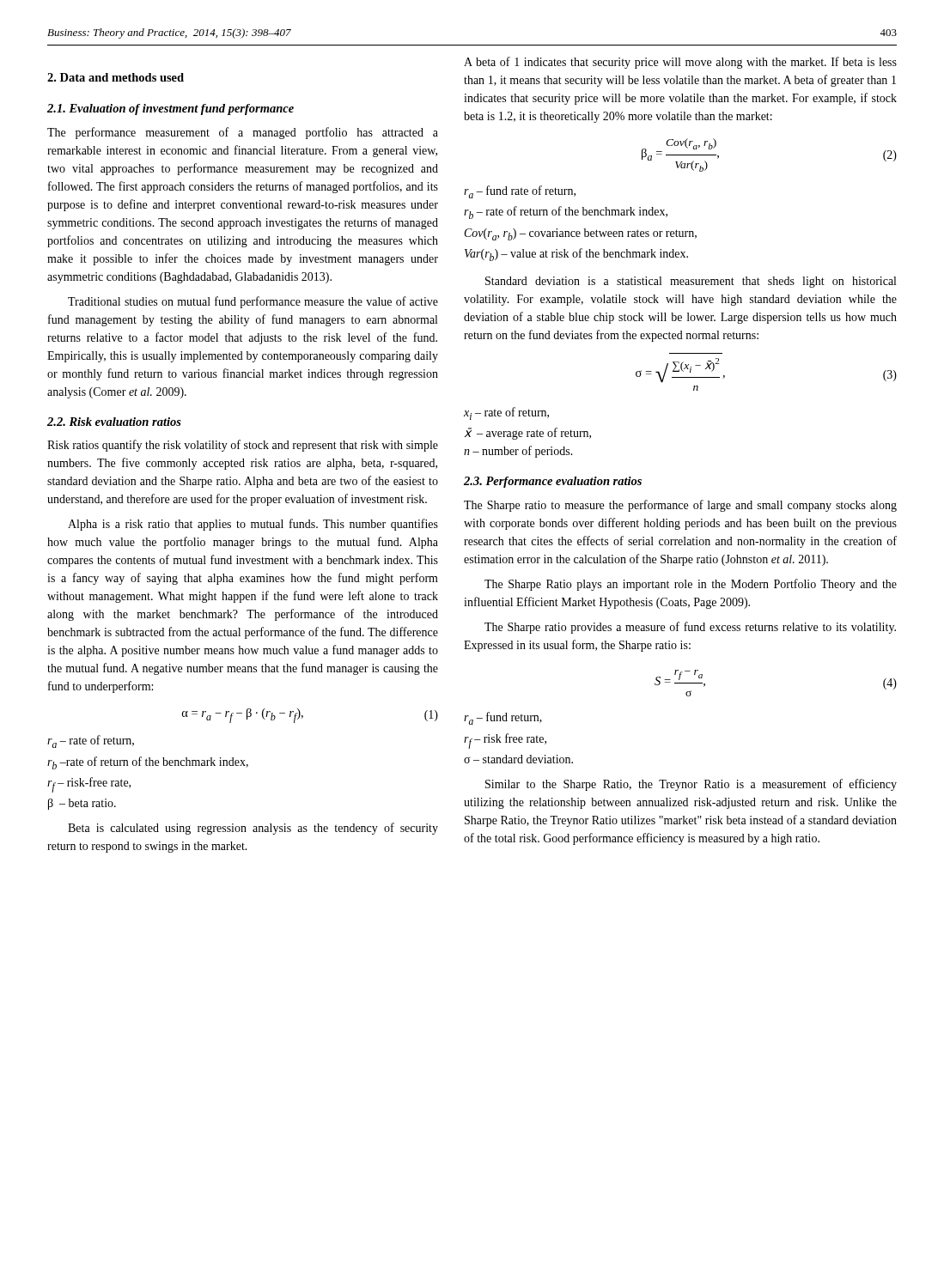Select the list item containing "ra – rate of return,"
This screenshot has width=944, height=1288.
[x=91, y=742]
